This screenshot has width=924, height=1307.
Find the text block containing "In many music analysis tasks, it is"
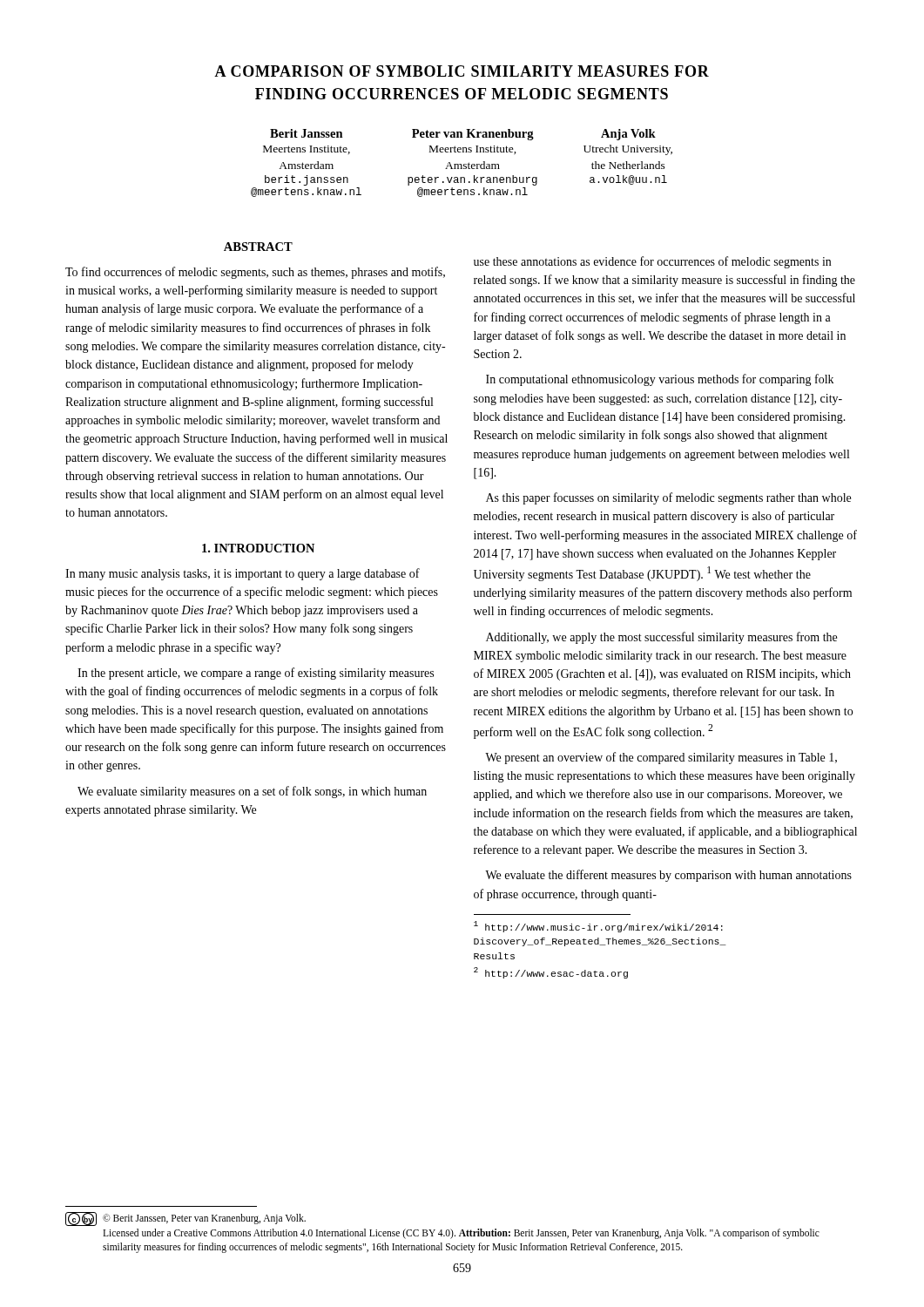point(258,692)
